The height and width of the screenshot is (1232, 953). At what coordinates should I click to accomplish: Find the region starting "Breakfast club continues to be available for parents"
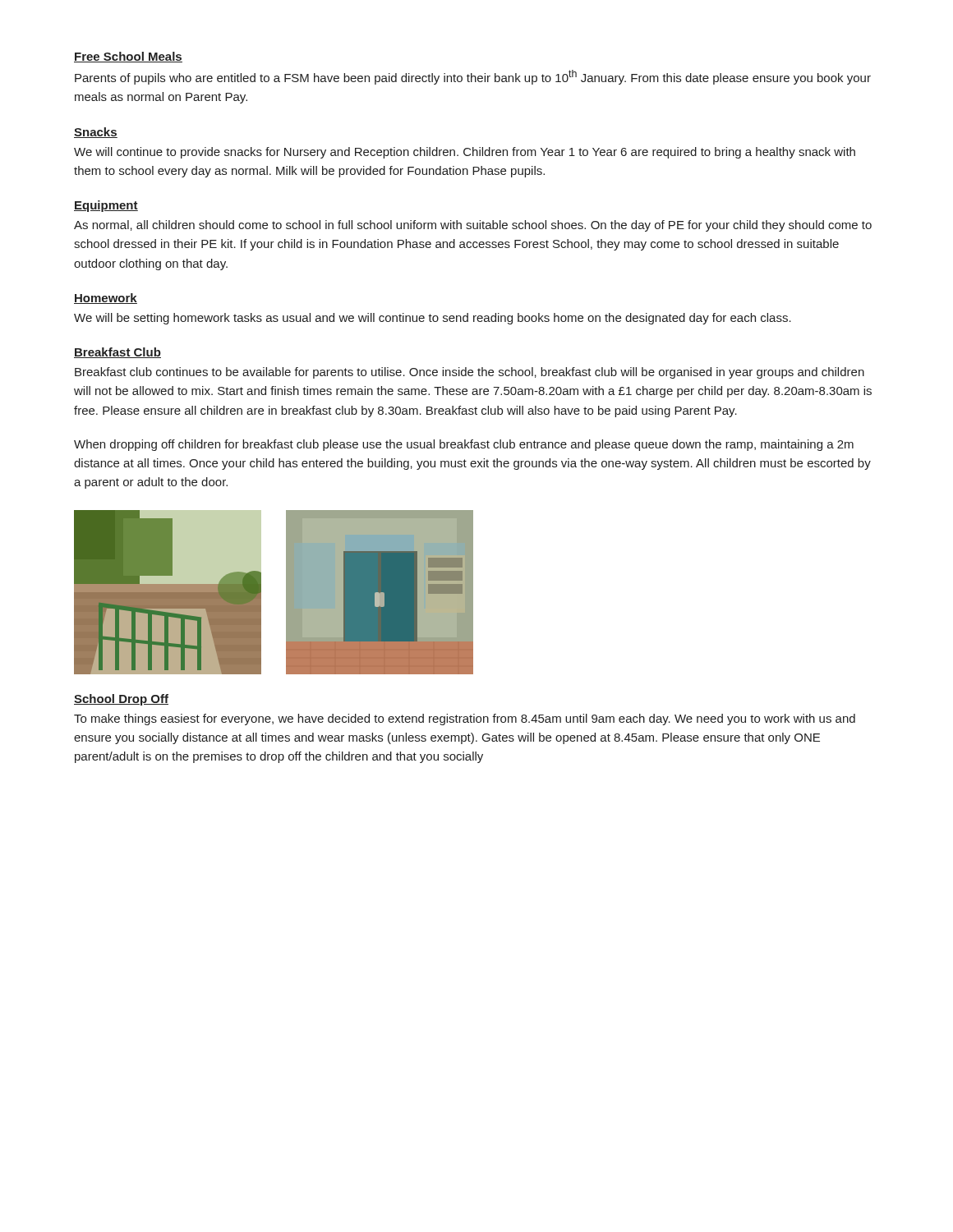click(473, 391)
